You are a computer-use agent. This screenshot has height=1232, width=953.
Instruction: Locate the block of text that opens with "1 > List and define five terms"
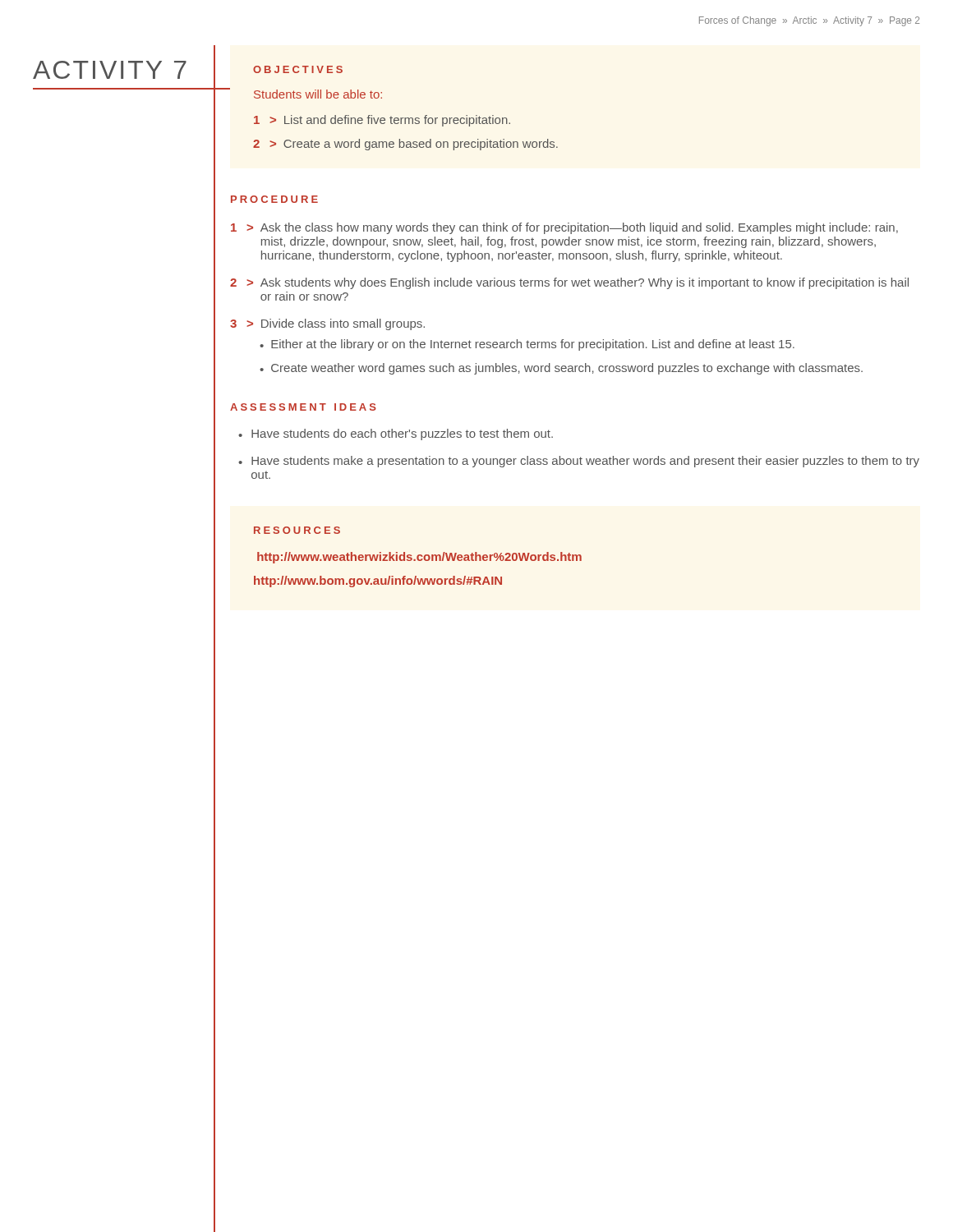pyautogui.click(x=382, y=120)
